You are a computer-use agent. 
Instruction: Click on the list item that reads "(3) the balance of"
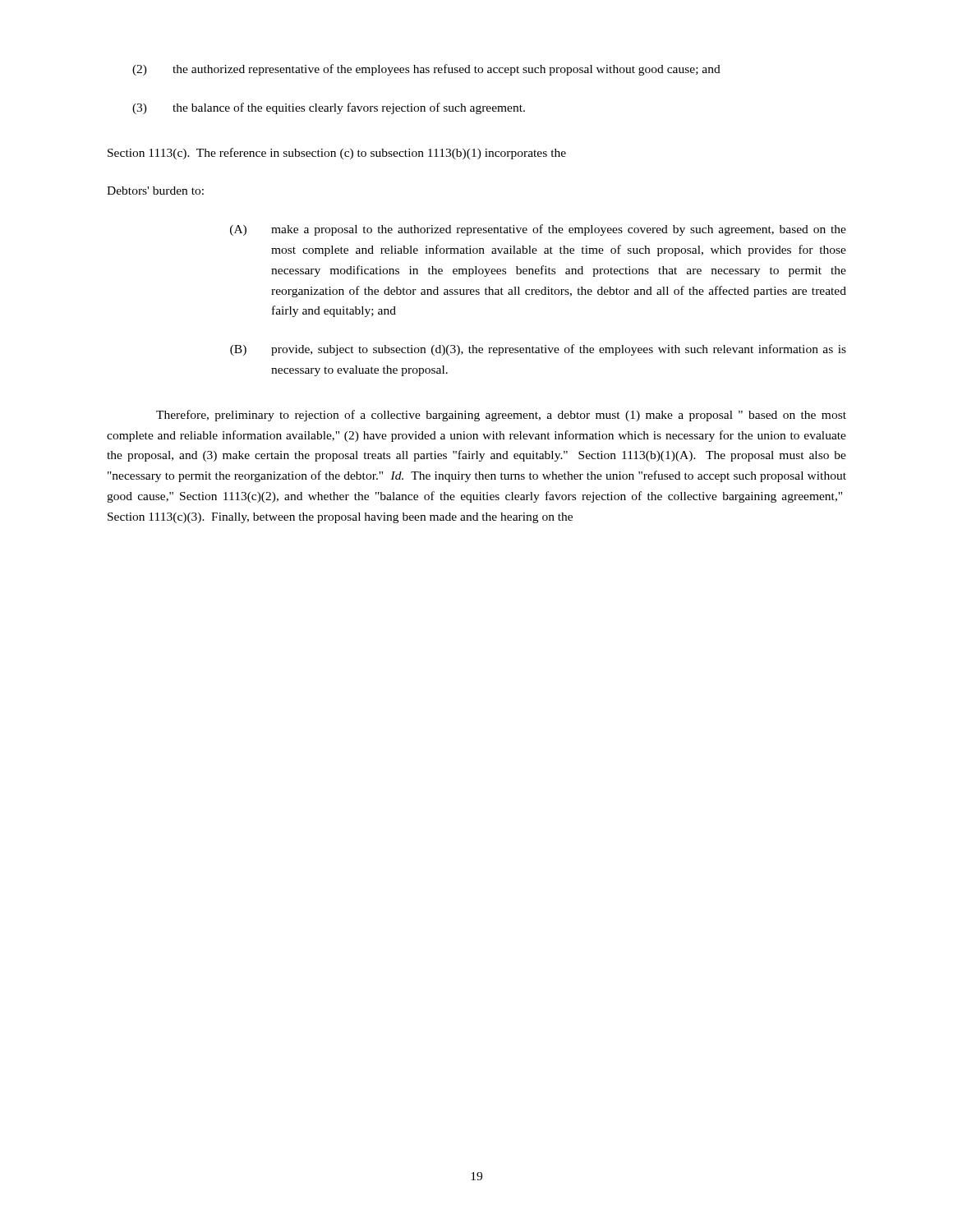click(476, 108)
